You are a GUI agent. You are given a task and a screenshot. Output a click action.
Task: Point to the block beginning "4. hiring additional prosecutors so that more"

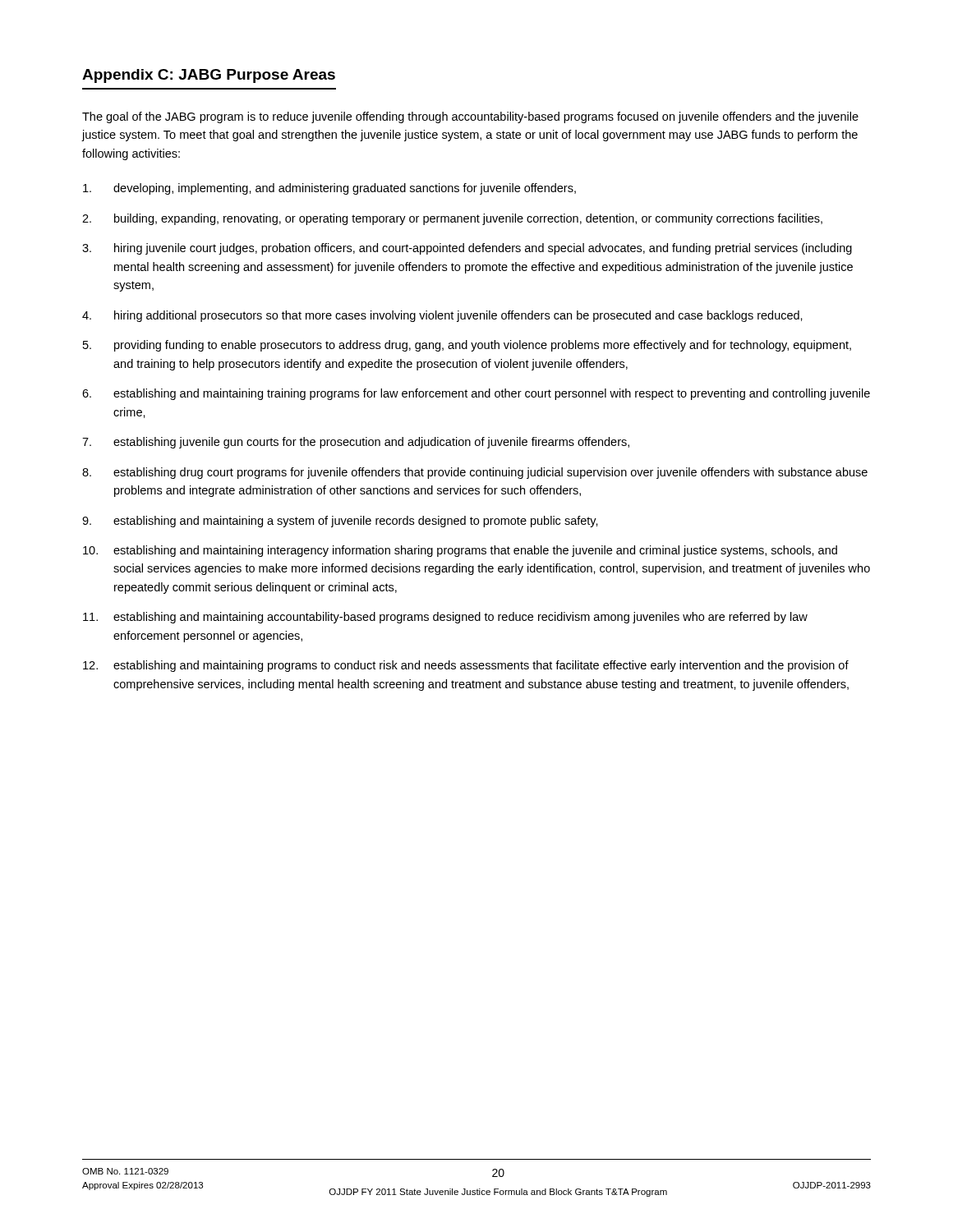point(476,315)
